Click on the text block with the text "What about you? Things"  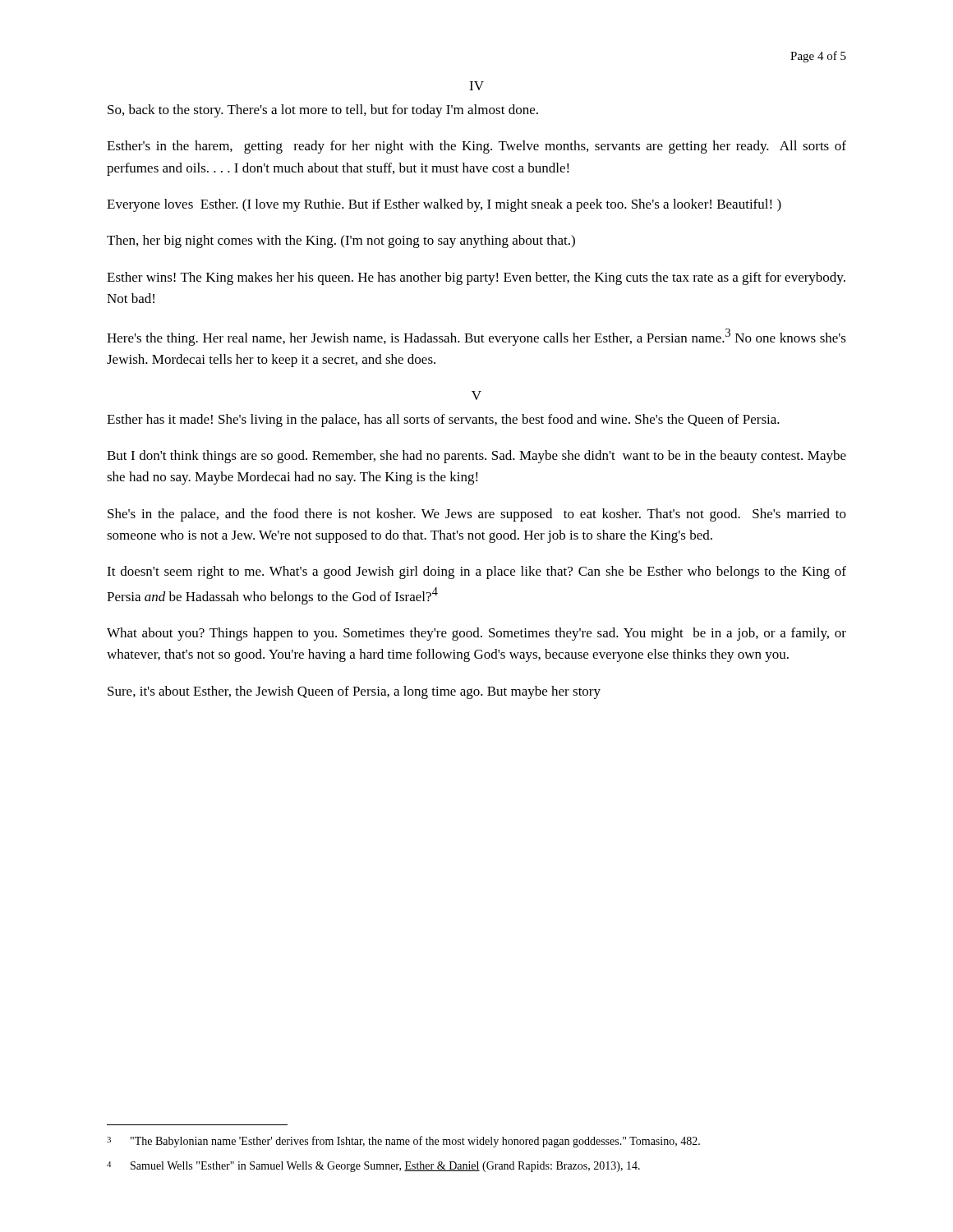[x=476, y=643]
